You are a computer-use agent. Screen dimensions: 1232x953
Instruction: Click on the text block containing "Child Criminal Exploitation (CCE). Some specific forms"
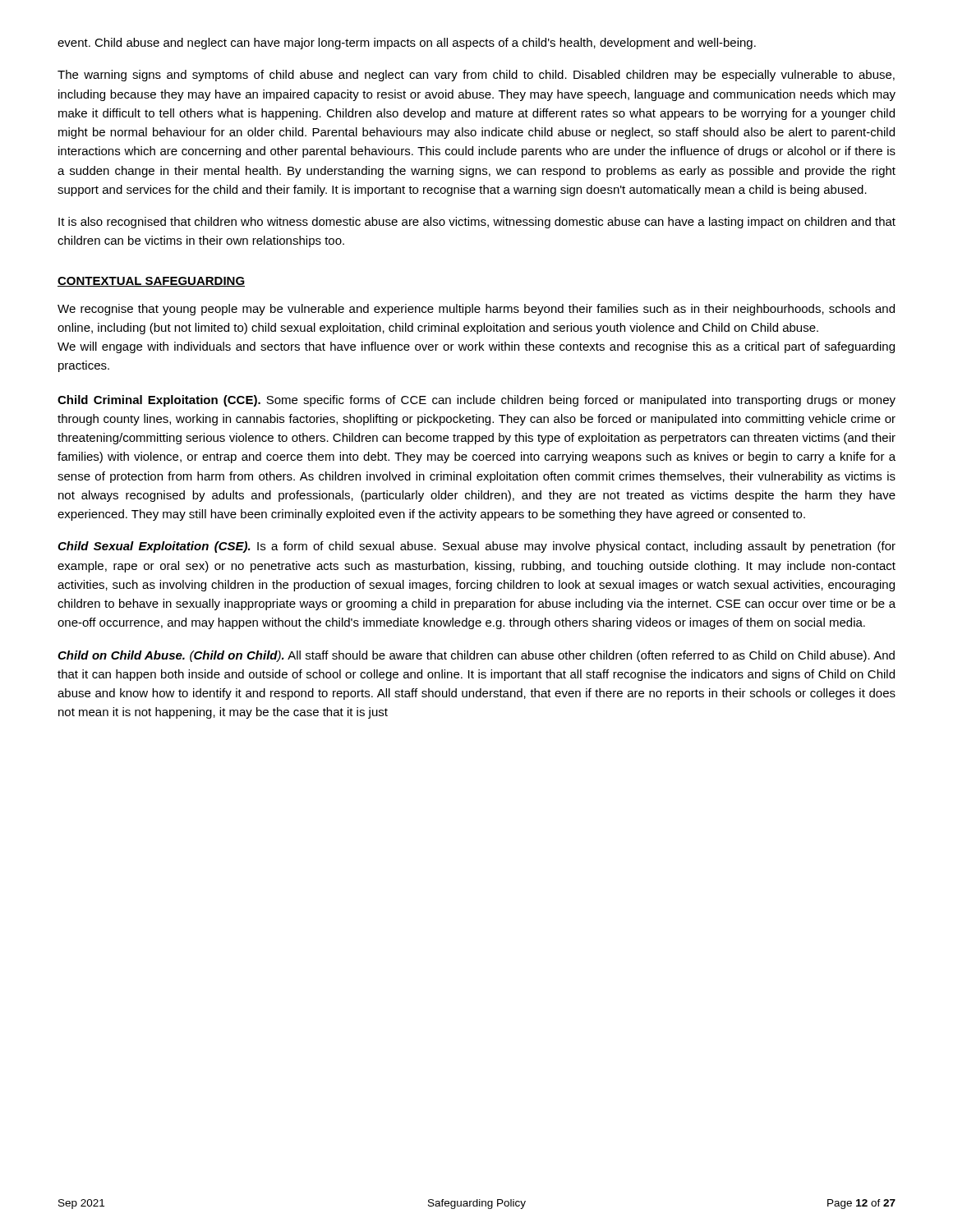[x=476, y=456]
